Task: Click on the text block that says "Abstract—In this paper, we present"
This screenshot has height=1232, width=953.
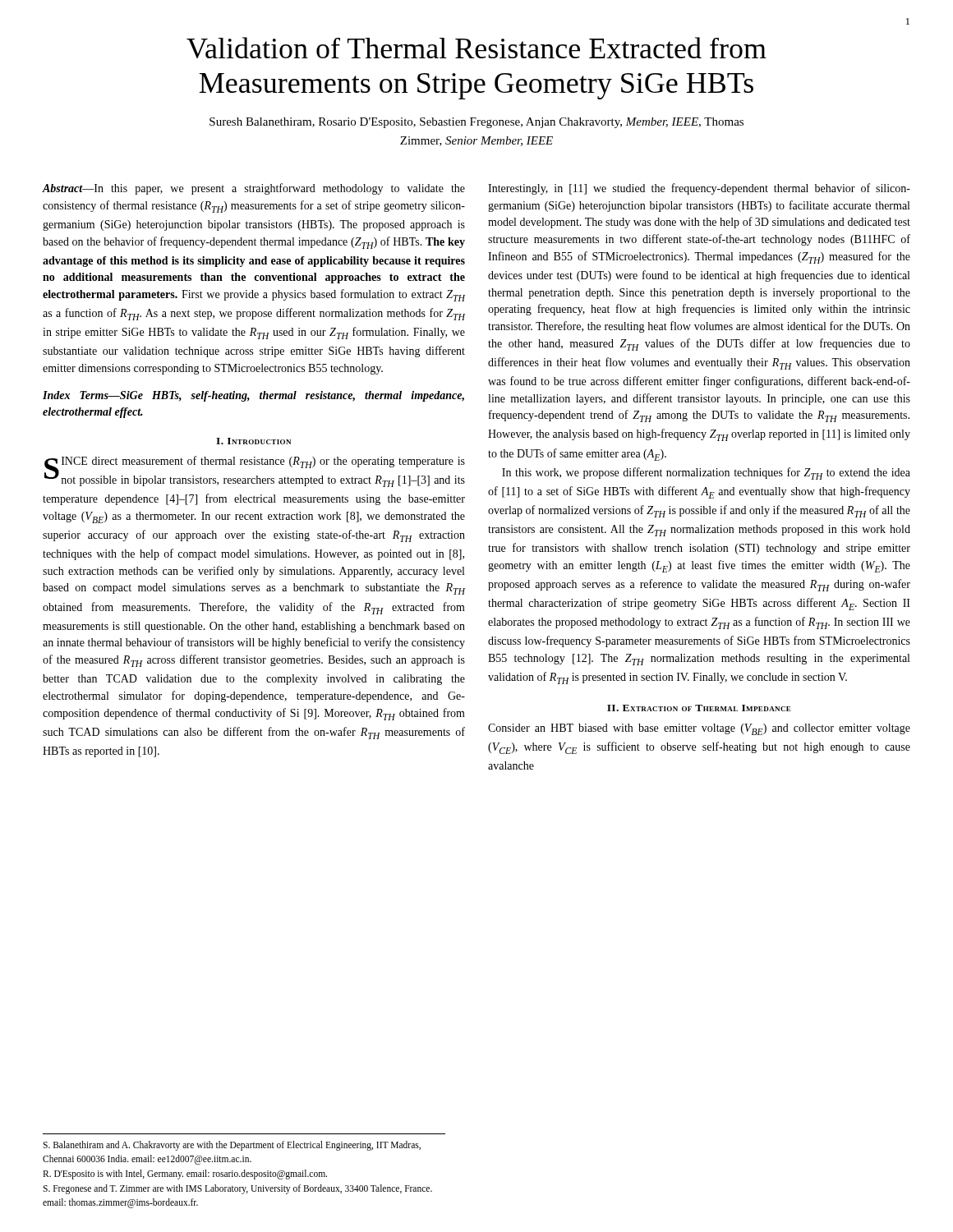Action: [x=254, y=279]
